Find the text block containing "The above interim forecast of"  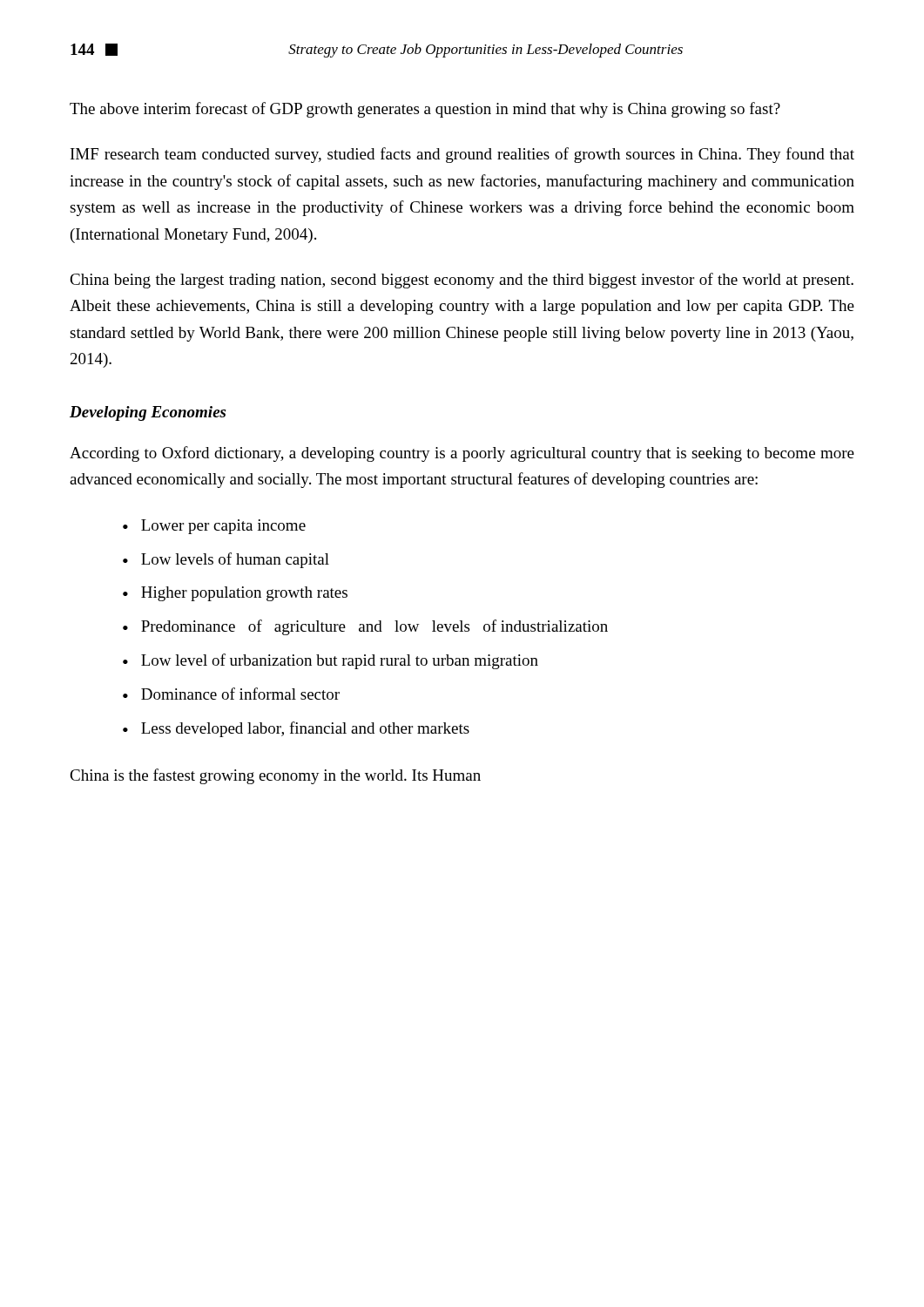click(425, 108)
